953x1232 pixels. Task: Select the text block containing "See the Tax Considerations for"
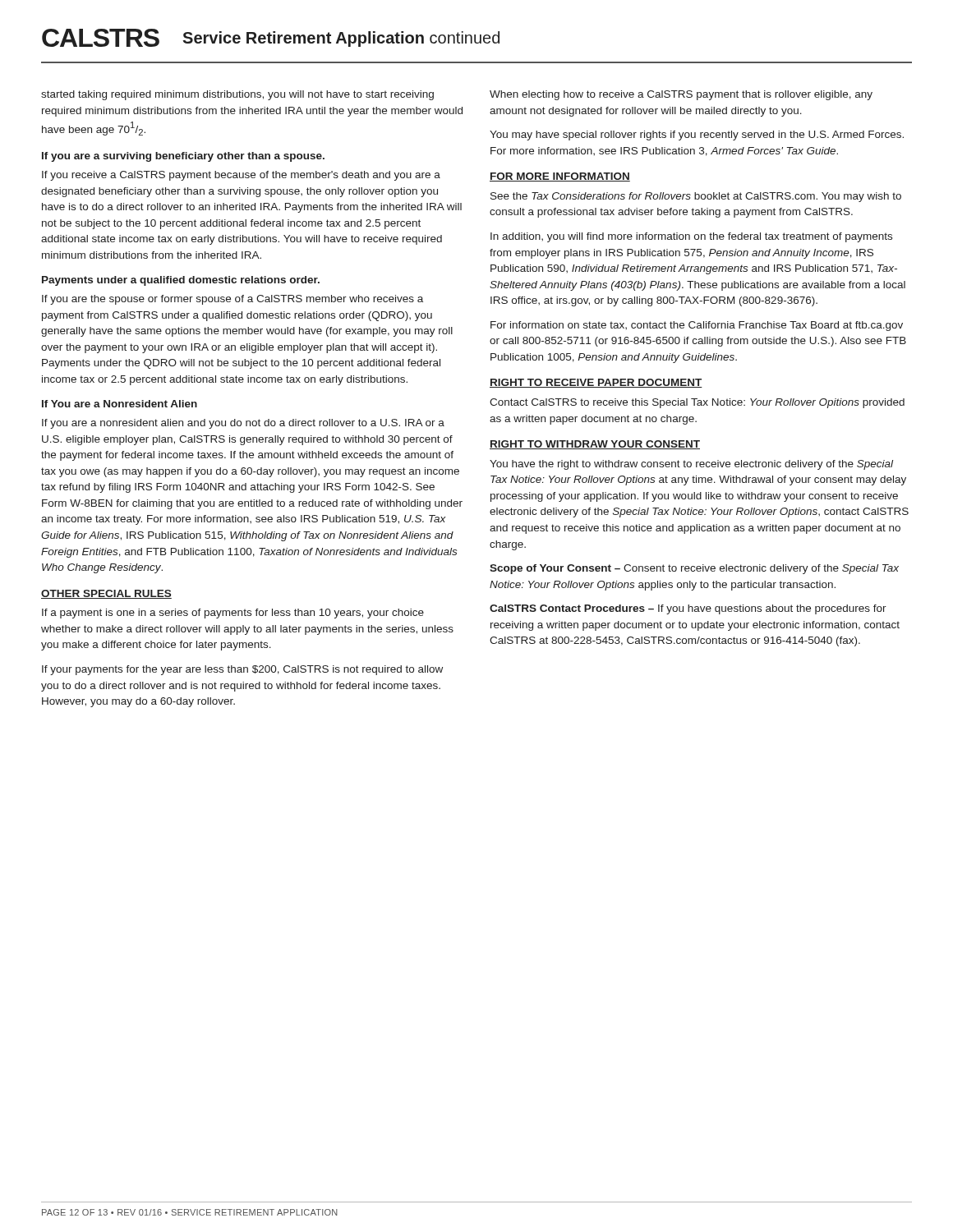(x=701, y=204)
